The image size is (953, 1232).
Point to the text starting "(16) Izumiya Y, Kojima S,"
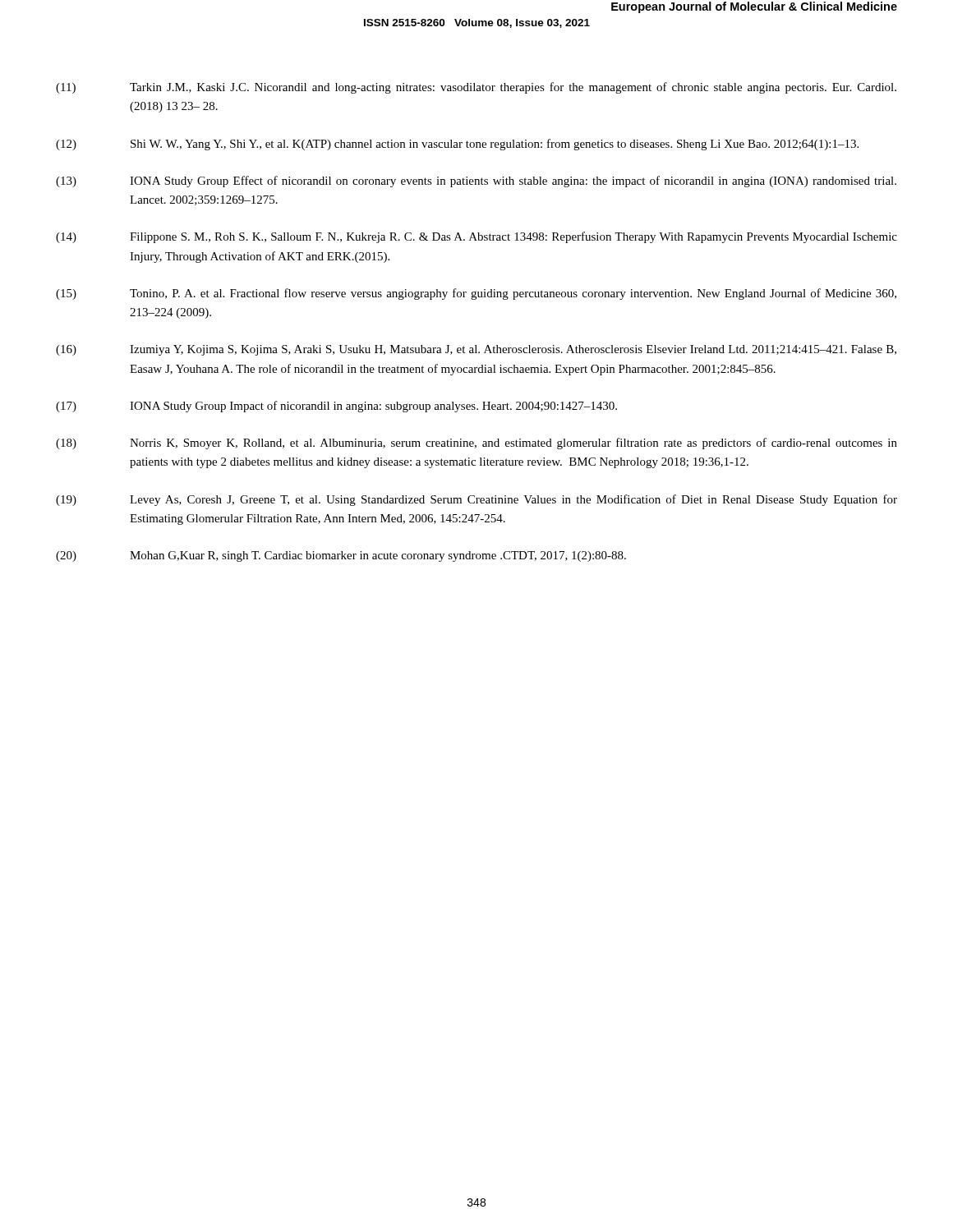pos(476,359)
